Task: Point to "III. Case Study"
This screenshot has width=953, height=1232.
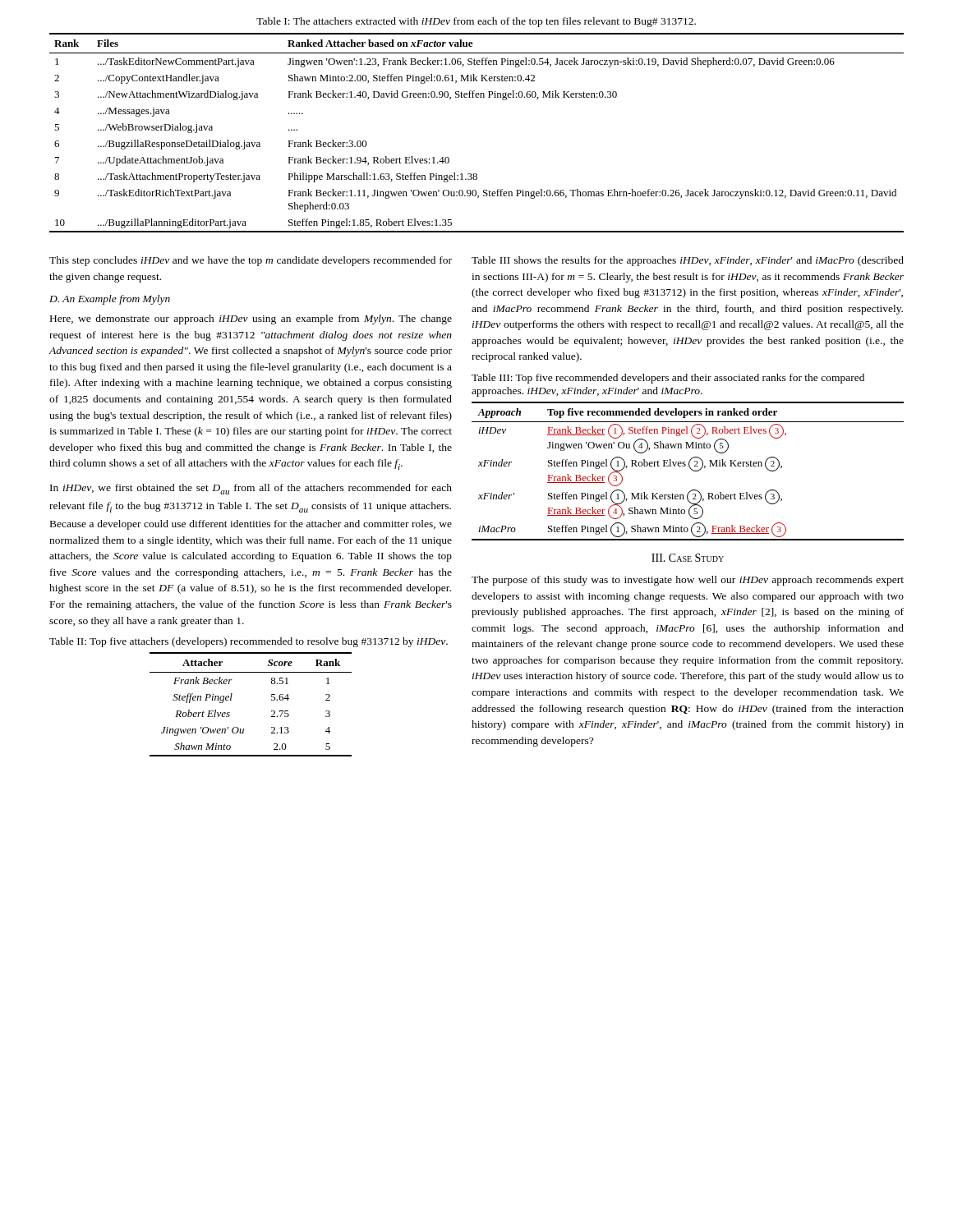Action: 688,558
